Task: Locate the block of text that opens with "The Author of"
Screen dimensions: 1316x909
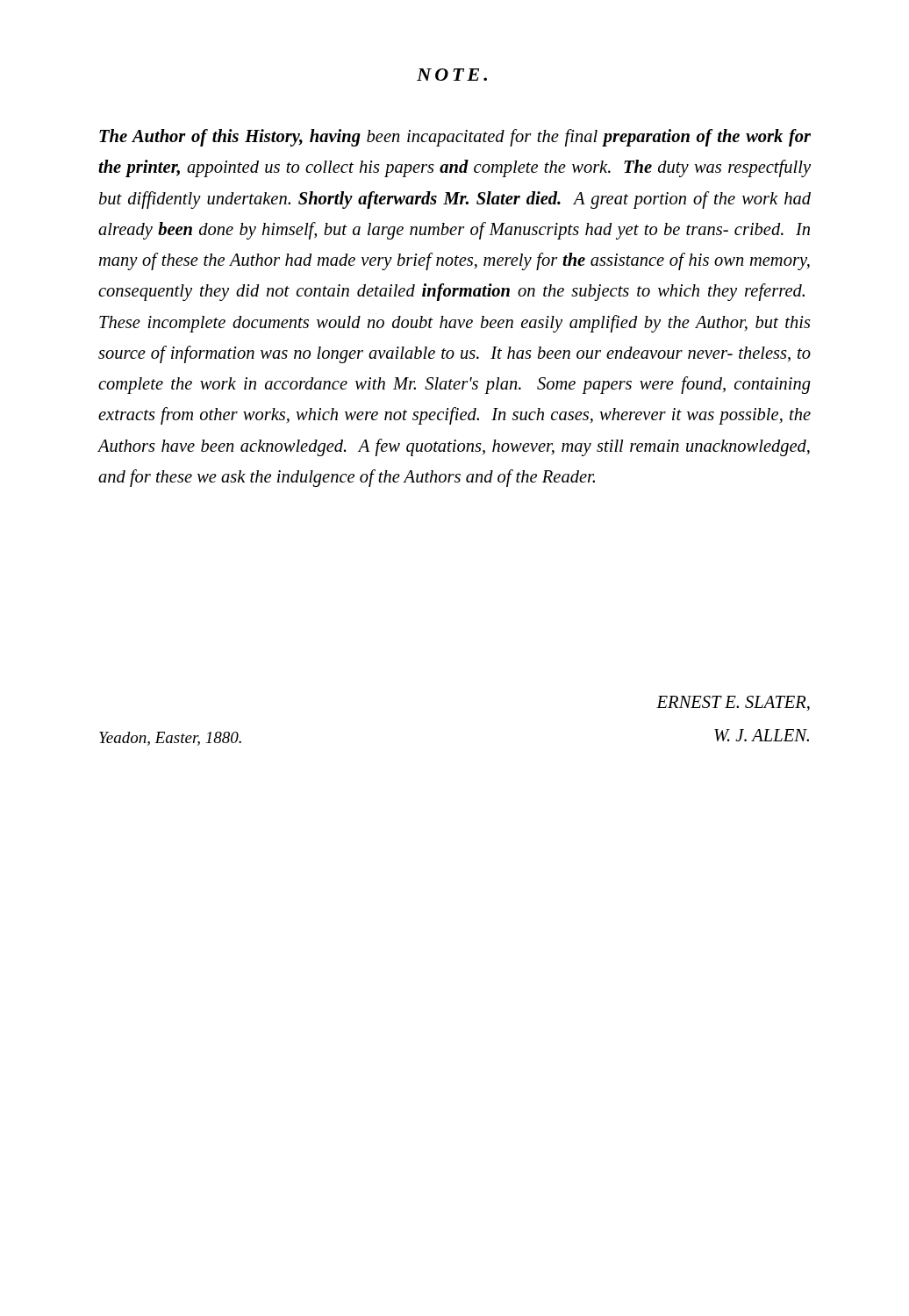Action: pos(454,306)
